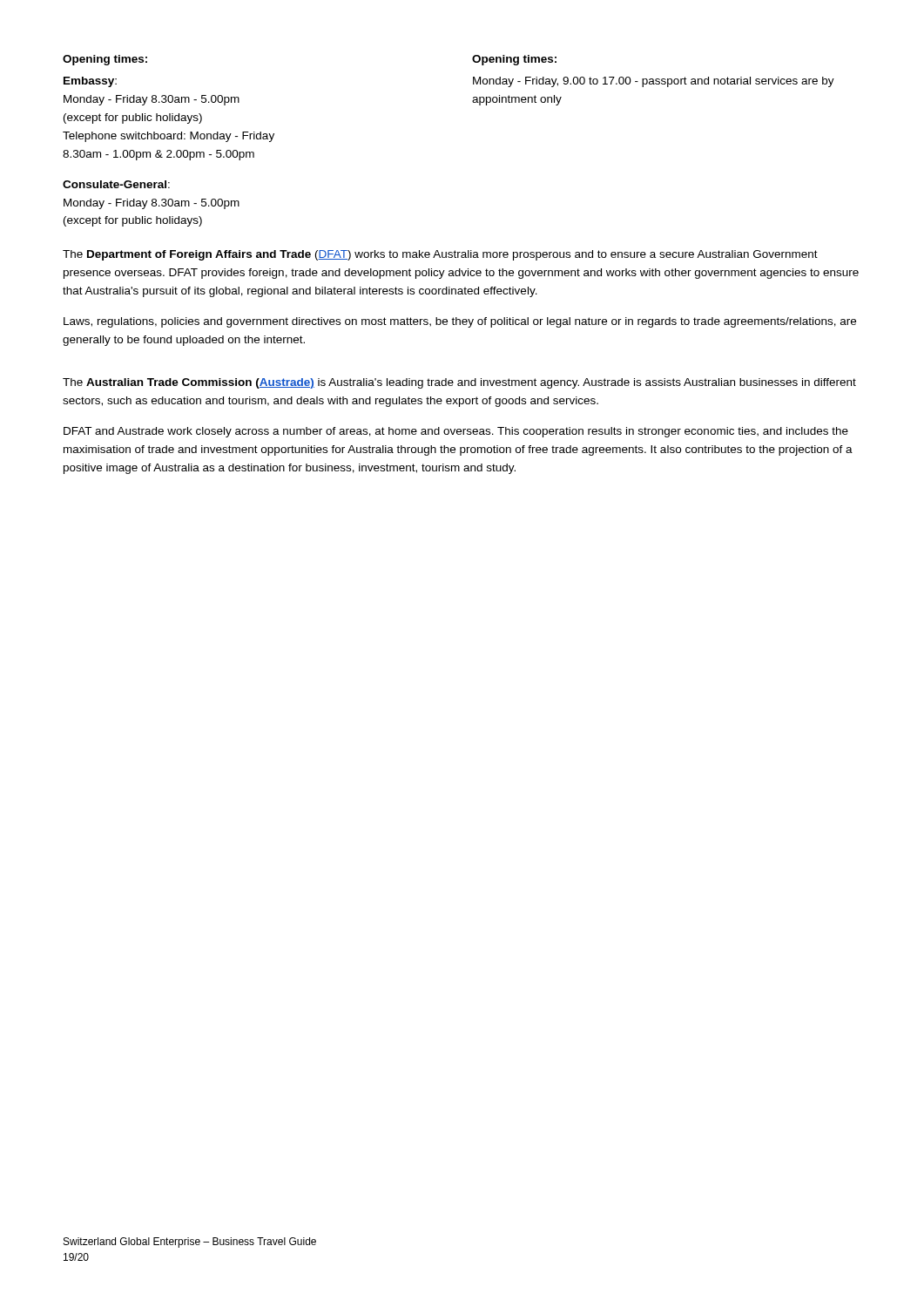Select the text block that reads "Monday - Friday, 9.00 to"
The width and height of the screenshot is (924, 1307).
click(x=653, y=90)
